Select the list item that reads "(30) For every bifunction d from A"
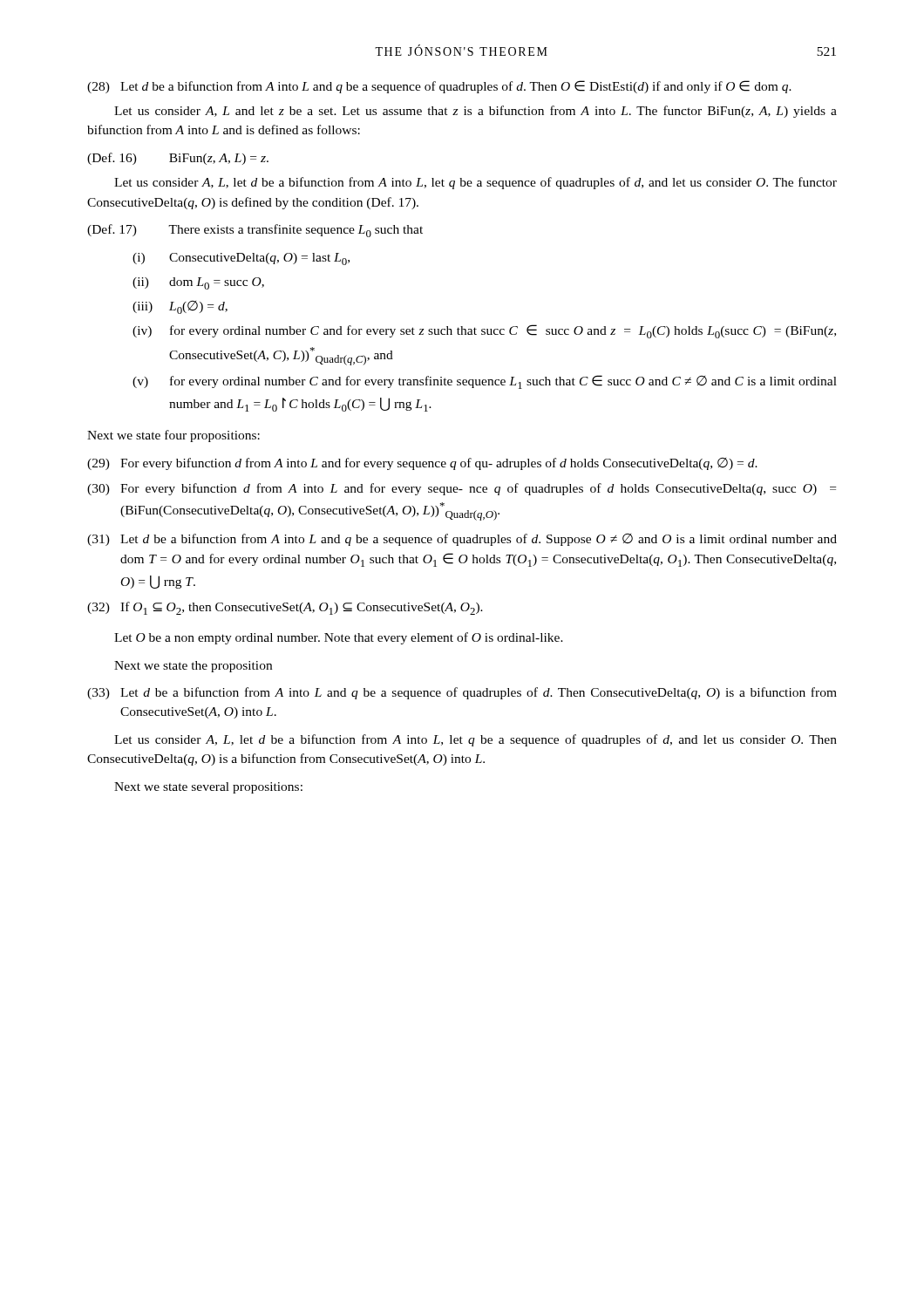This screenshot has width=924, height=1308. point(462,501)
